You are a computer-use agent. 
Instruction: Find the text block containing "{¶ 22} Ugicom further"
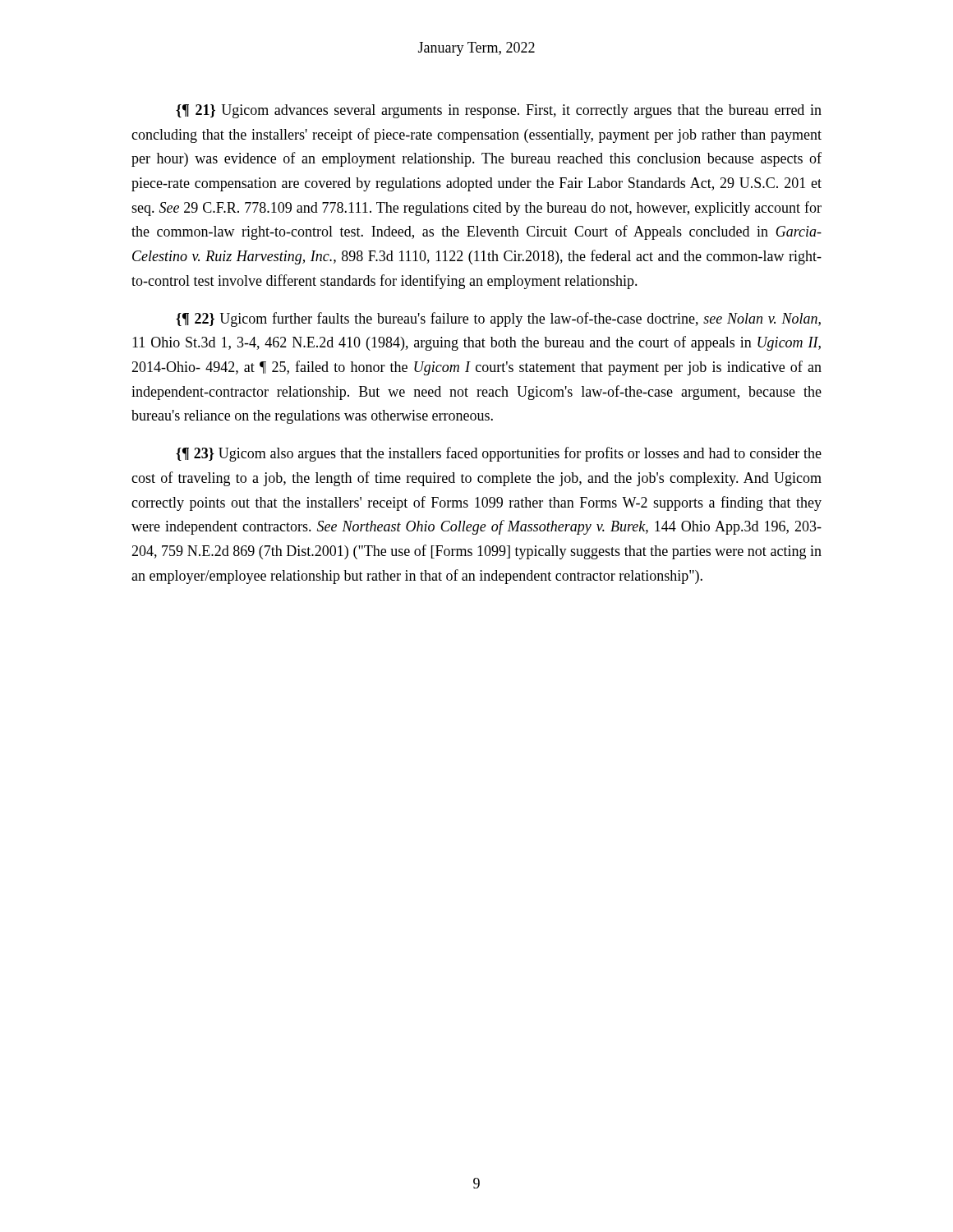(476, 367)
